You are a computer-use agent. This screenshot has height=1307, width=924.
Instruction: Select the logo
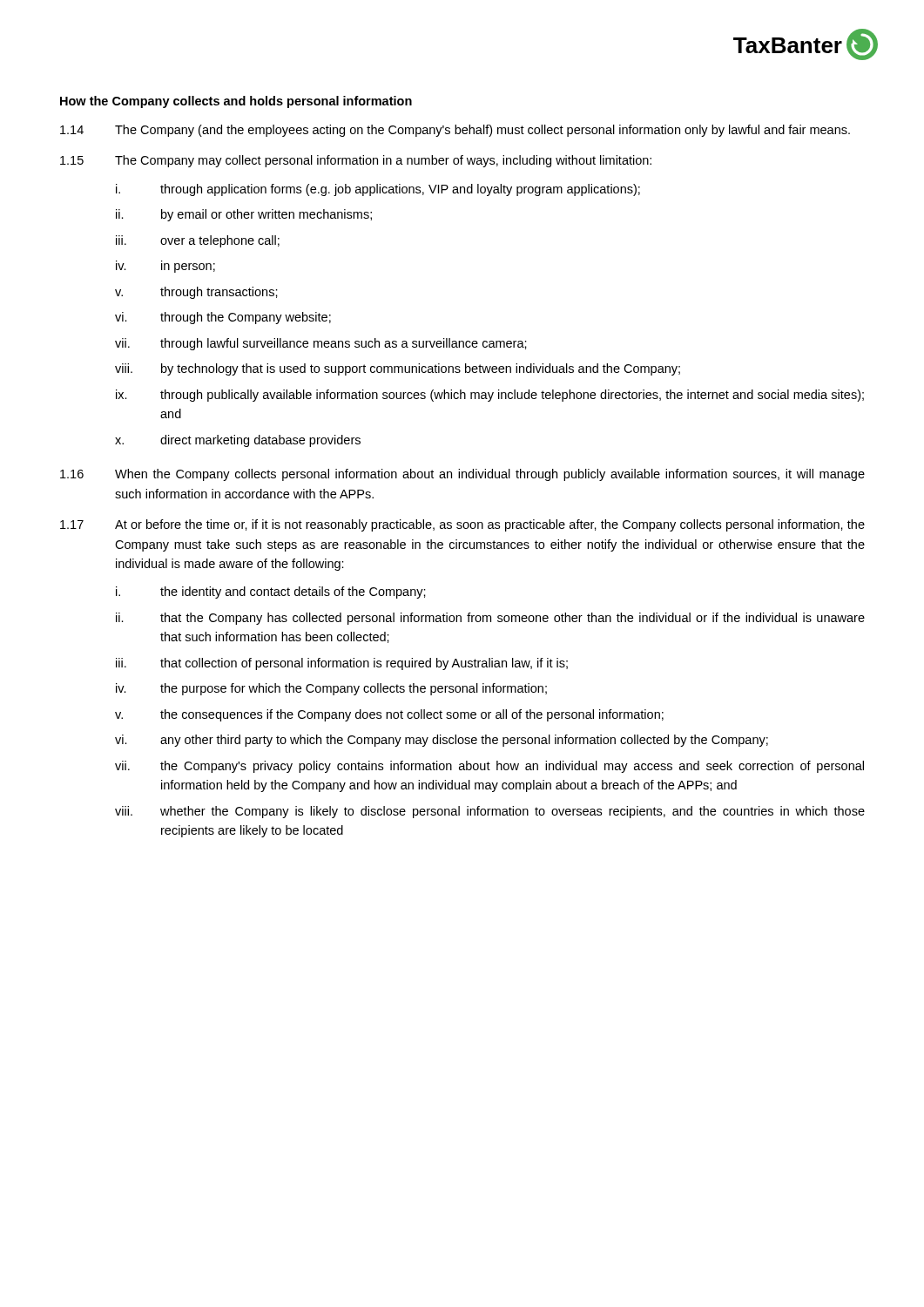point(806,46)
